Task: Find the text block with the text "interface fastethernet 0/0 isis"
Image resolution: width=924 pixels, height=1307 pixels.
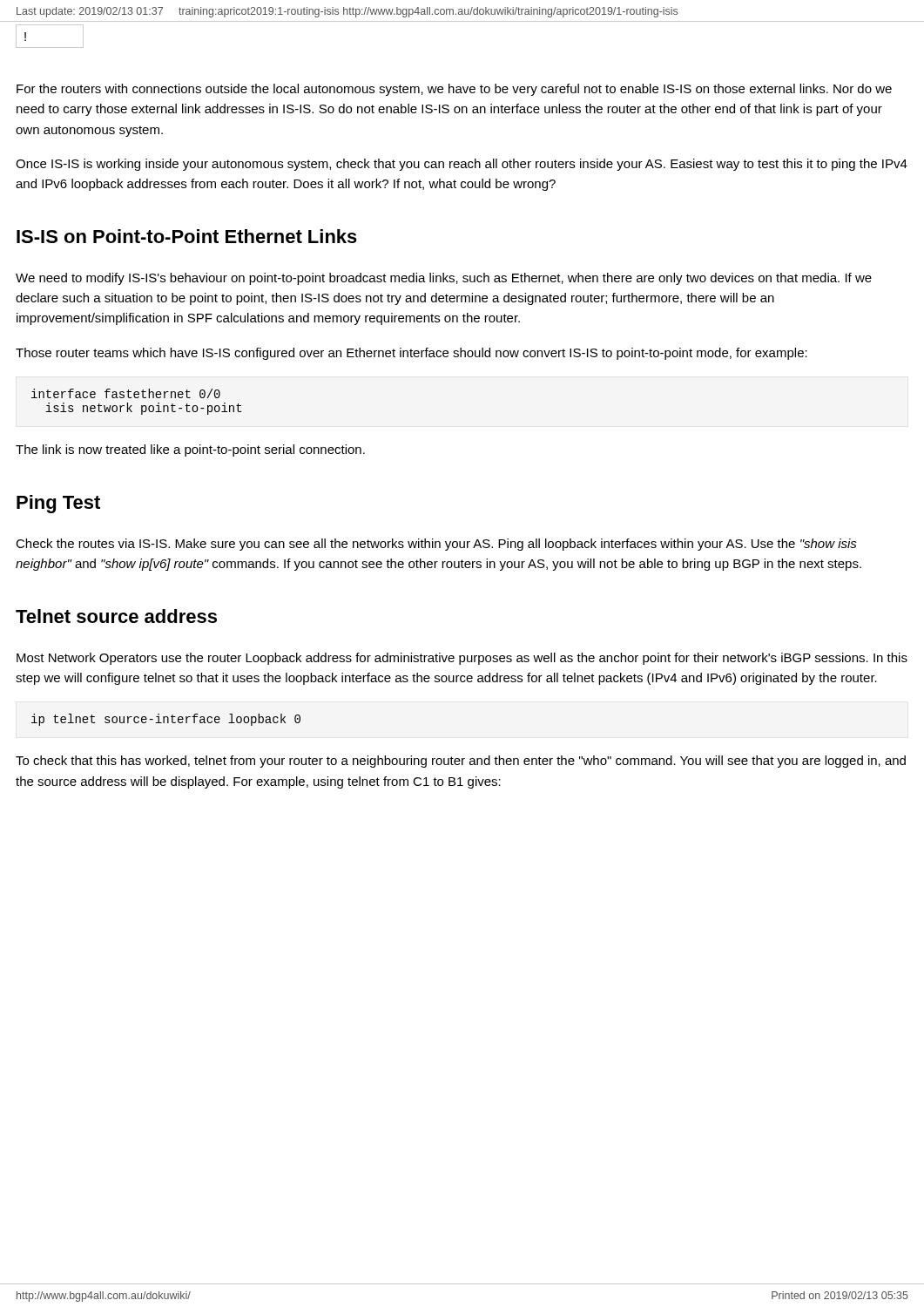Action: 137,402
